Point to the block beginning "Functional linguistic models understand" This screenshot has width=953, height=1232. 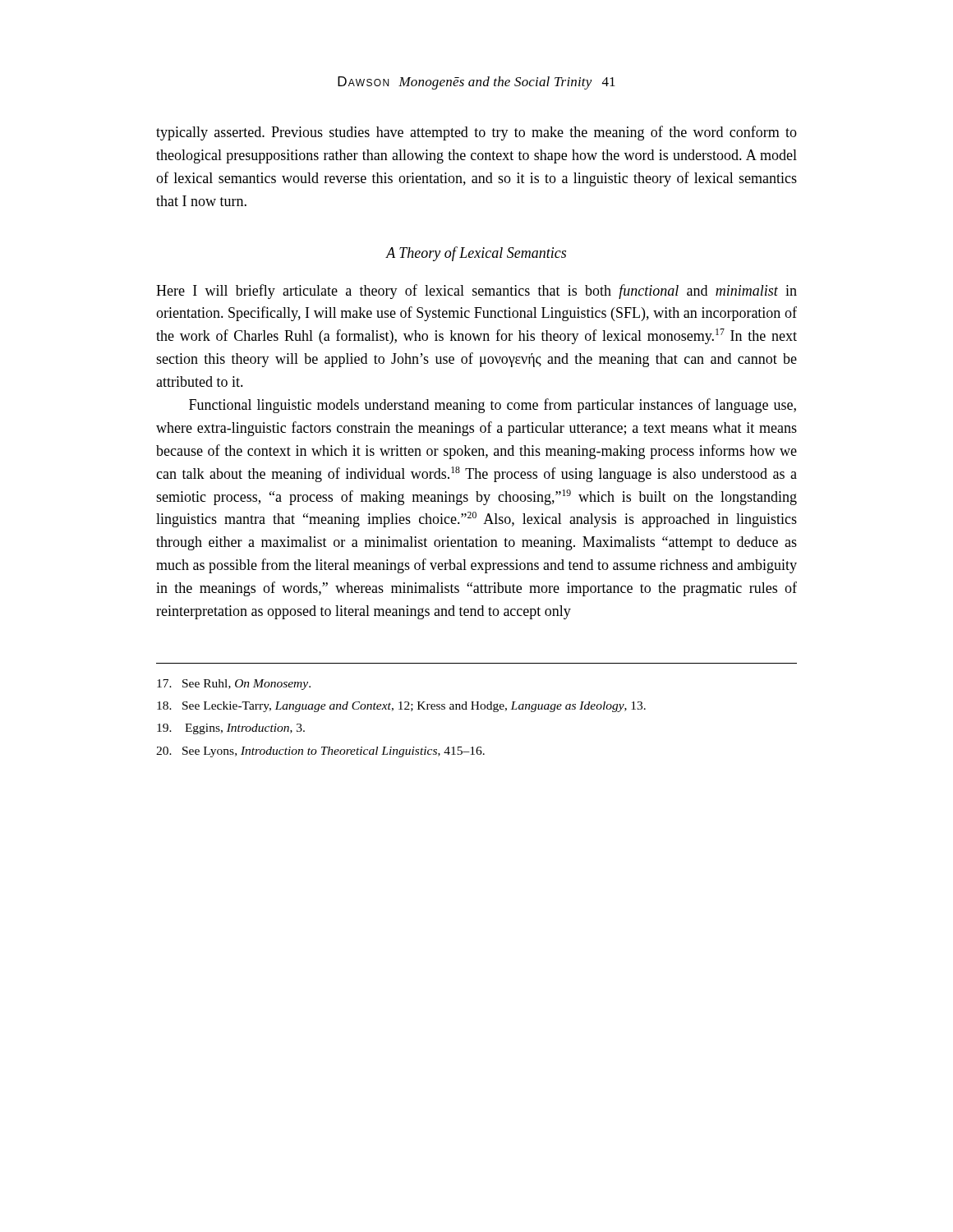pyautogui.click(x=476, y=509)
